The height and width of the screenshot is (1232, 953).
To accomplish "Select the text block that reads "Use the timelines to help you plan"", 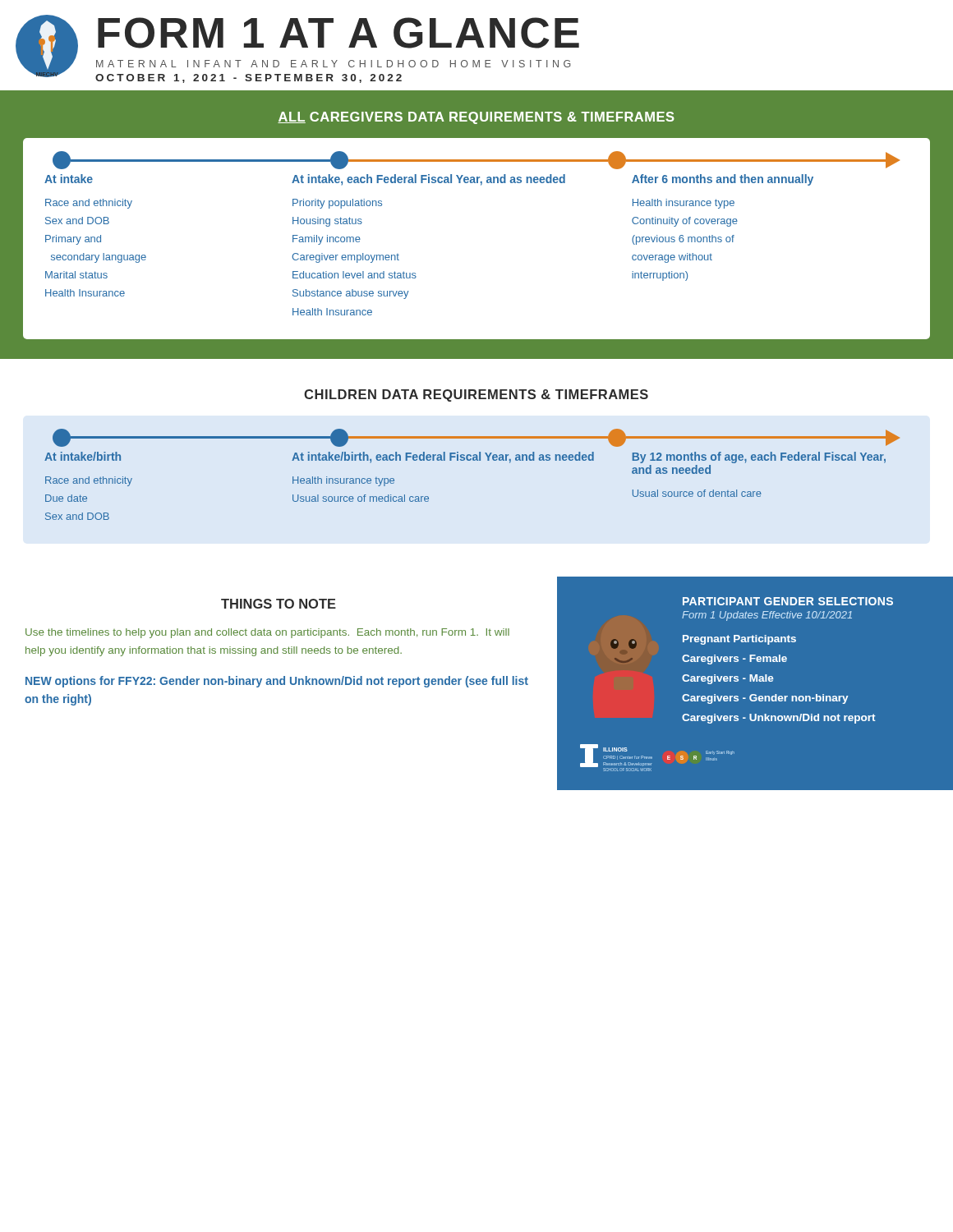I will 267,641.
